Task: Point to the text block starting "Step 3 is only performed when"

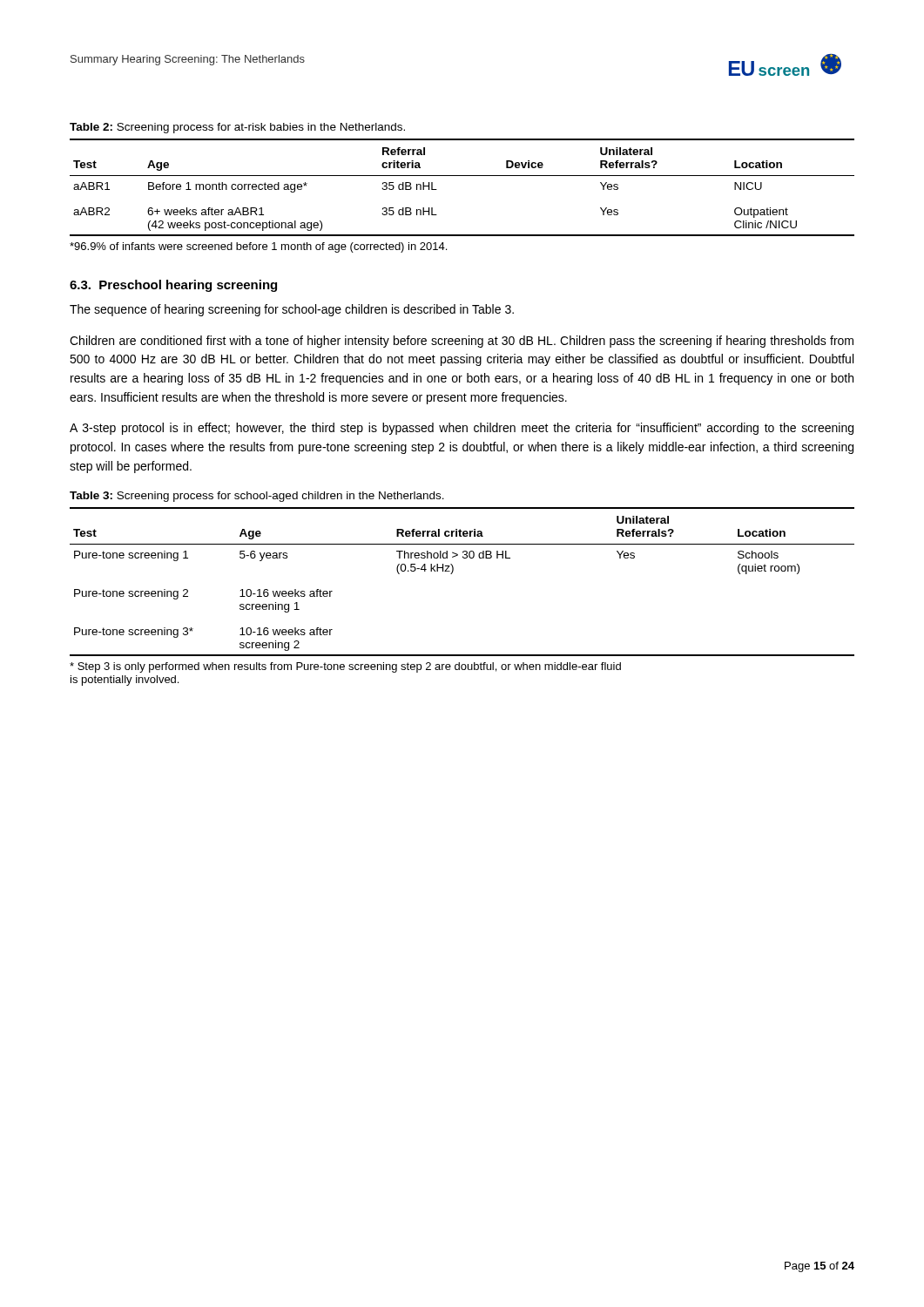Action: point(346,672)
